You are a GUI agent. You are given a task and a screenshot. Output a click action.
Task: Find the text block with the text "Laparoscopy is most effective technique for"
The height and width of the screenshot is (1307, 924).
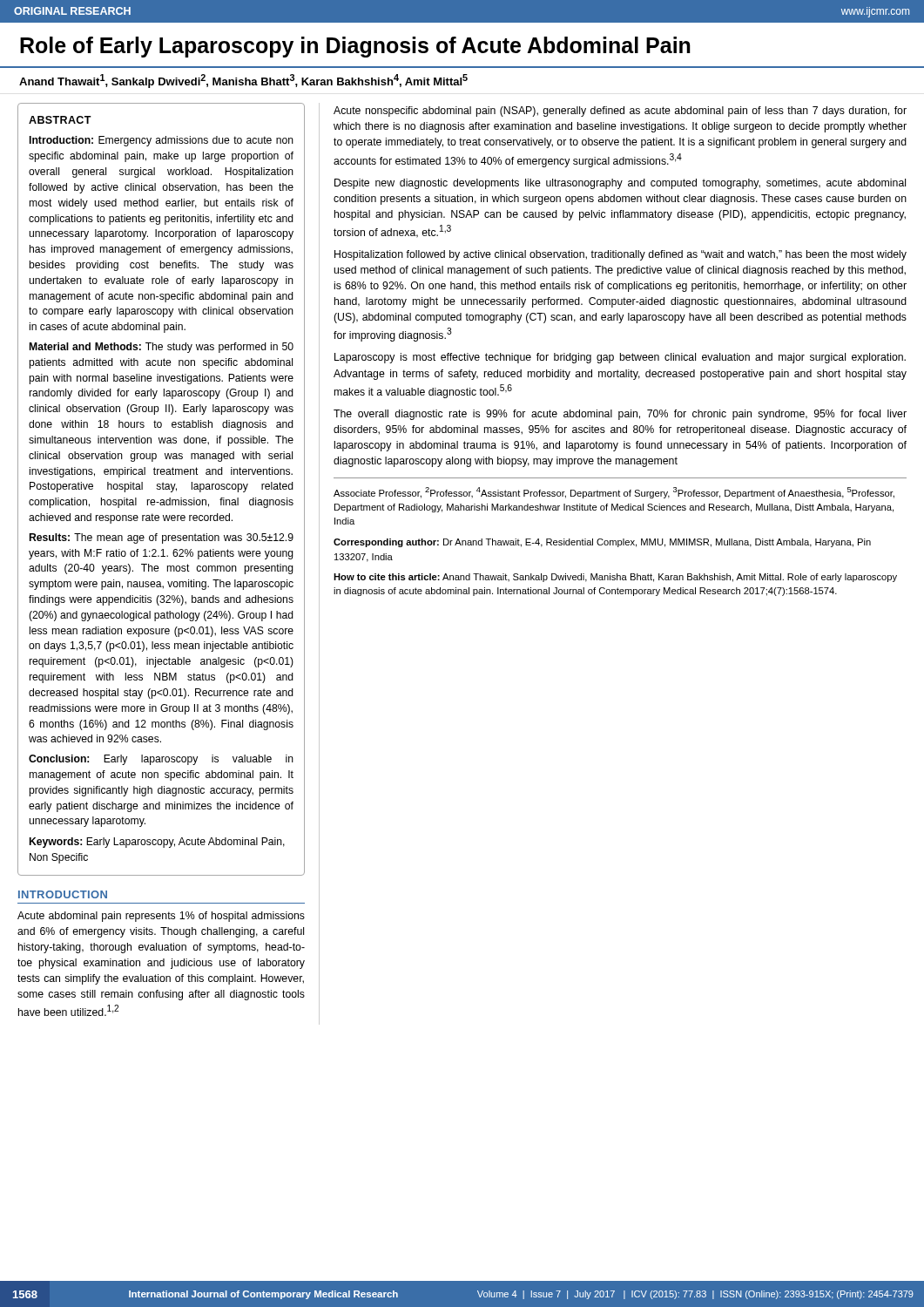point(620,375)
